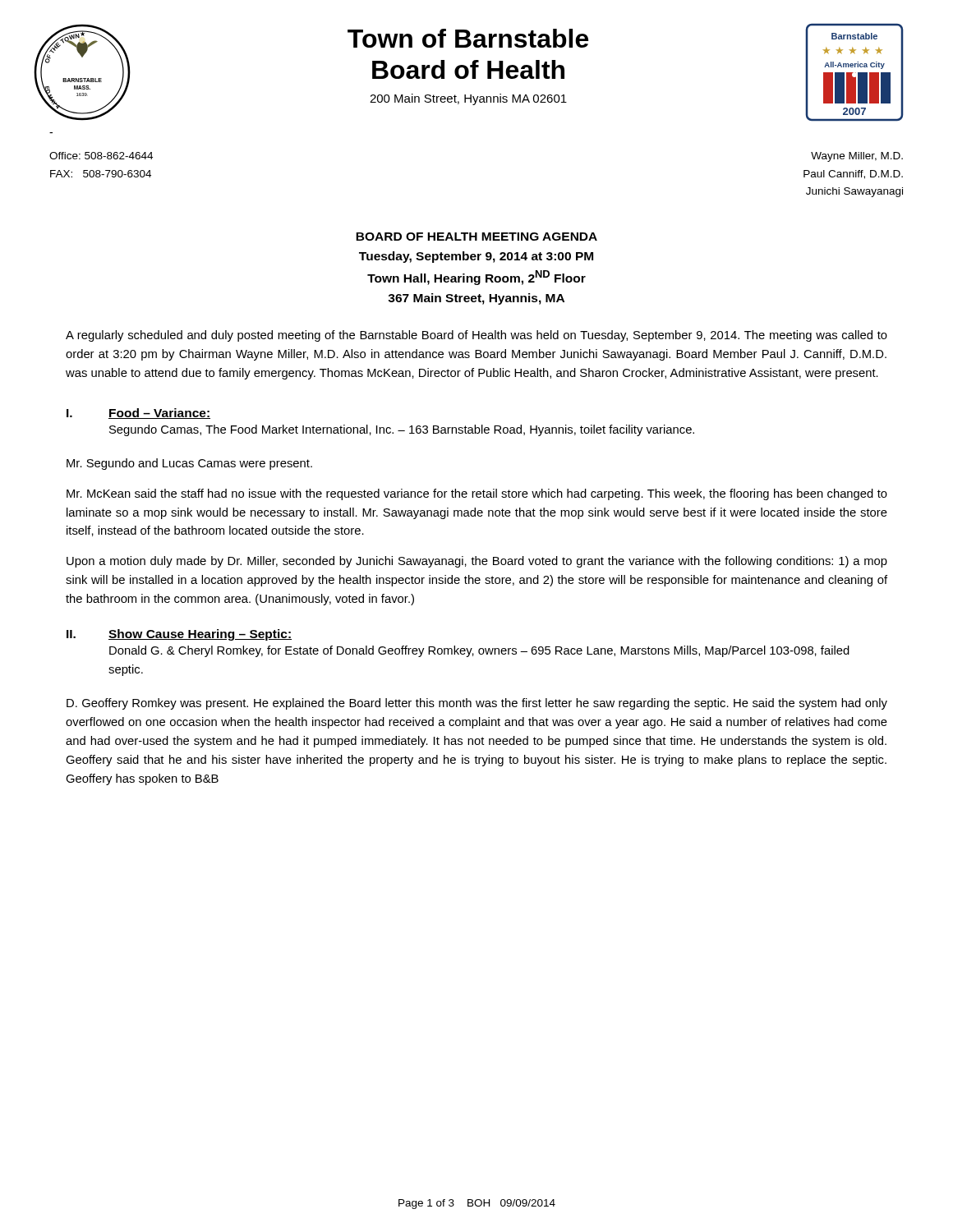Find the title
The image size is (953, 1232).
468,64
